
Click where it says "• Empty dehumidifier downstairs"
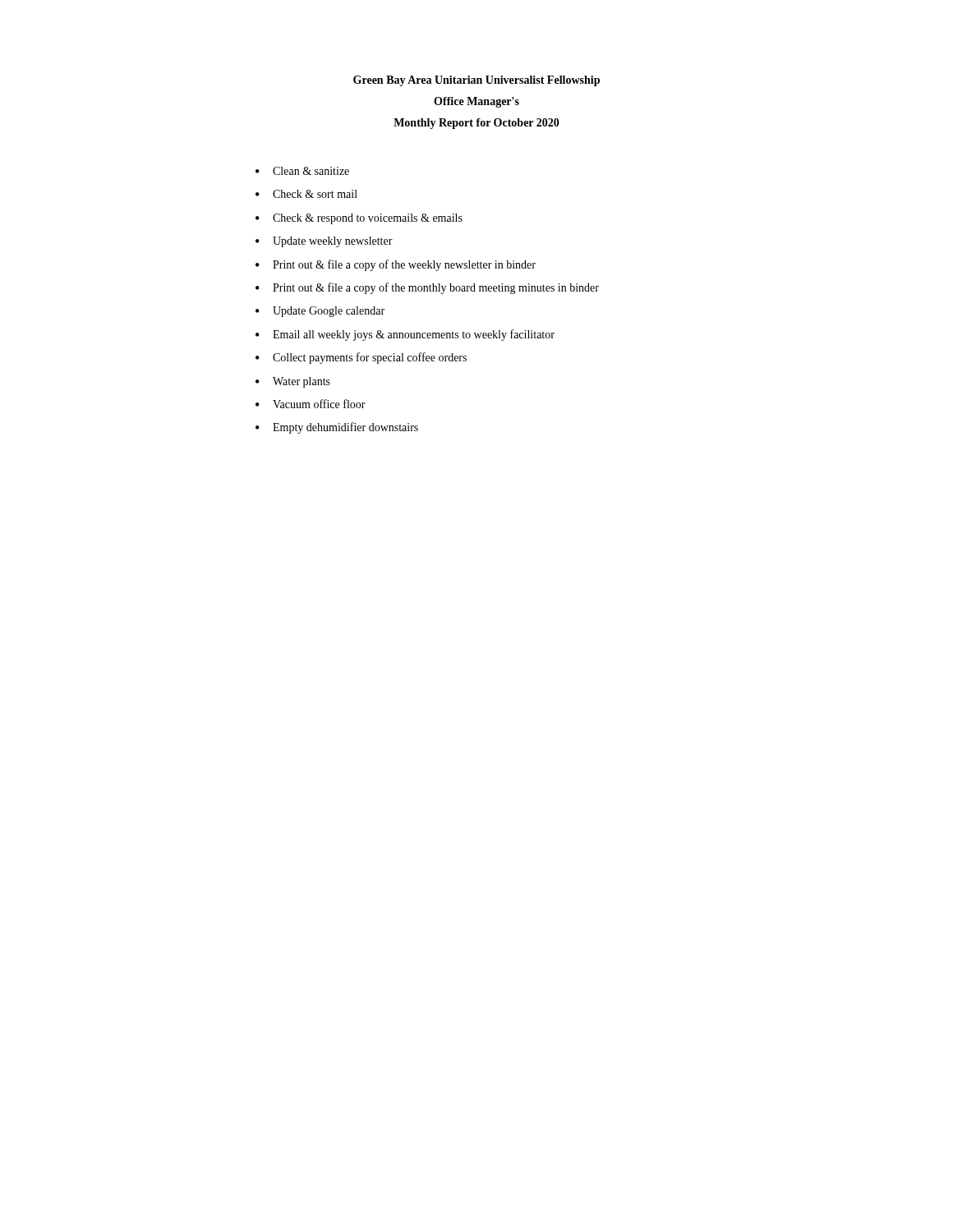[x=337, y=428]
